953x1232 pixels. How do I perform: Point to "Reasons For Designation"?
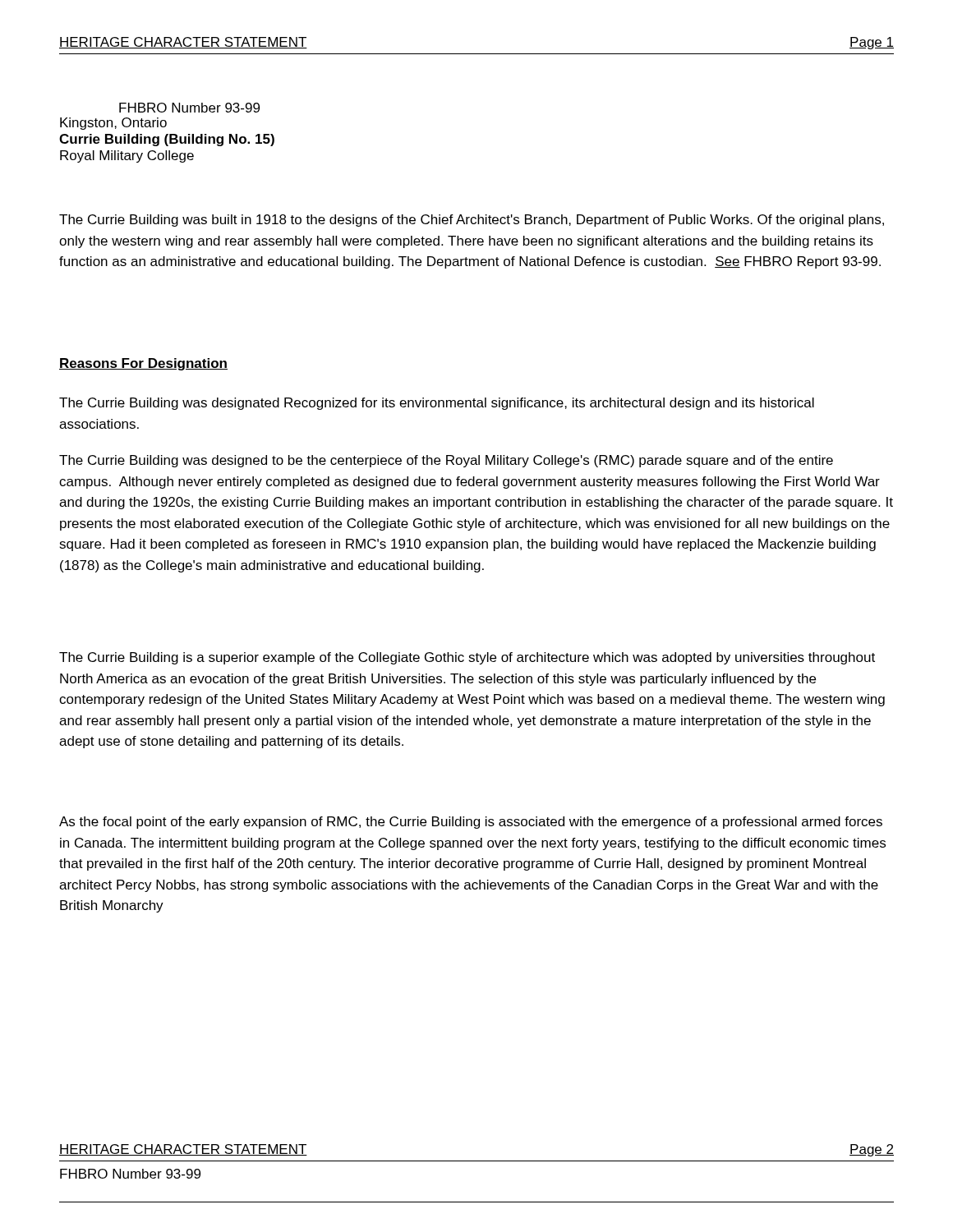143,363
